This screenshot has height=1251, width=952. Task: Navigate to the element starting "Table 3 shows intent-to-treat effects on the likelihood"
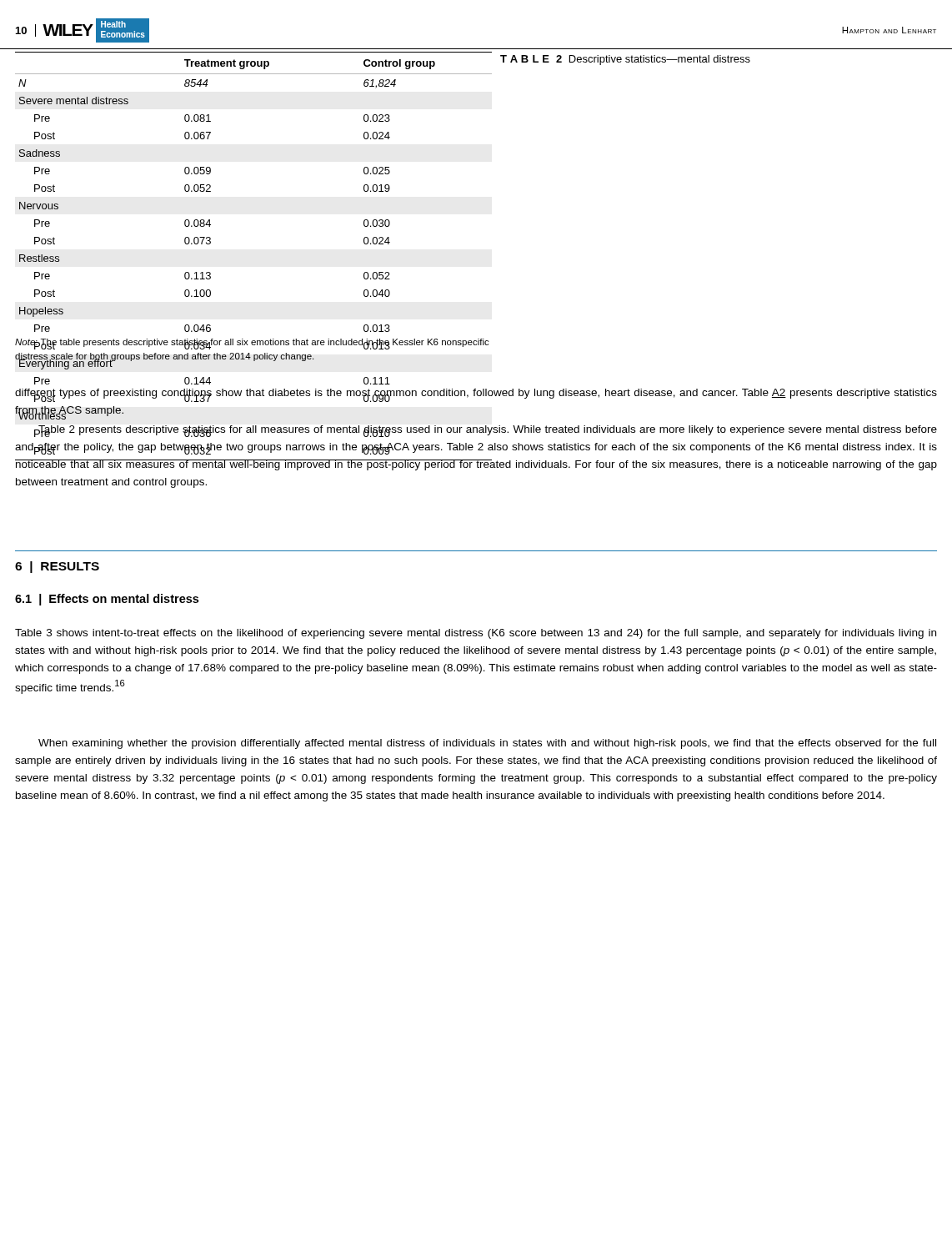[x=476, y=660]
